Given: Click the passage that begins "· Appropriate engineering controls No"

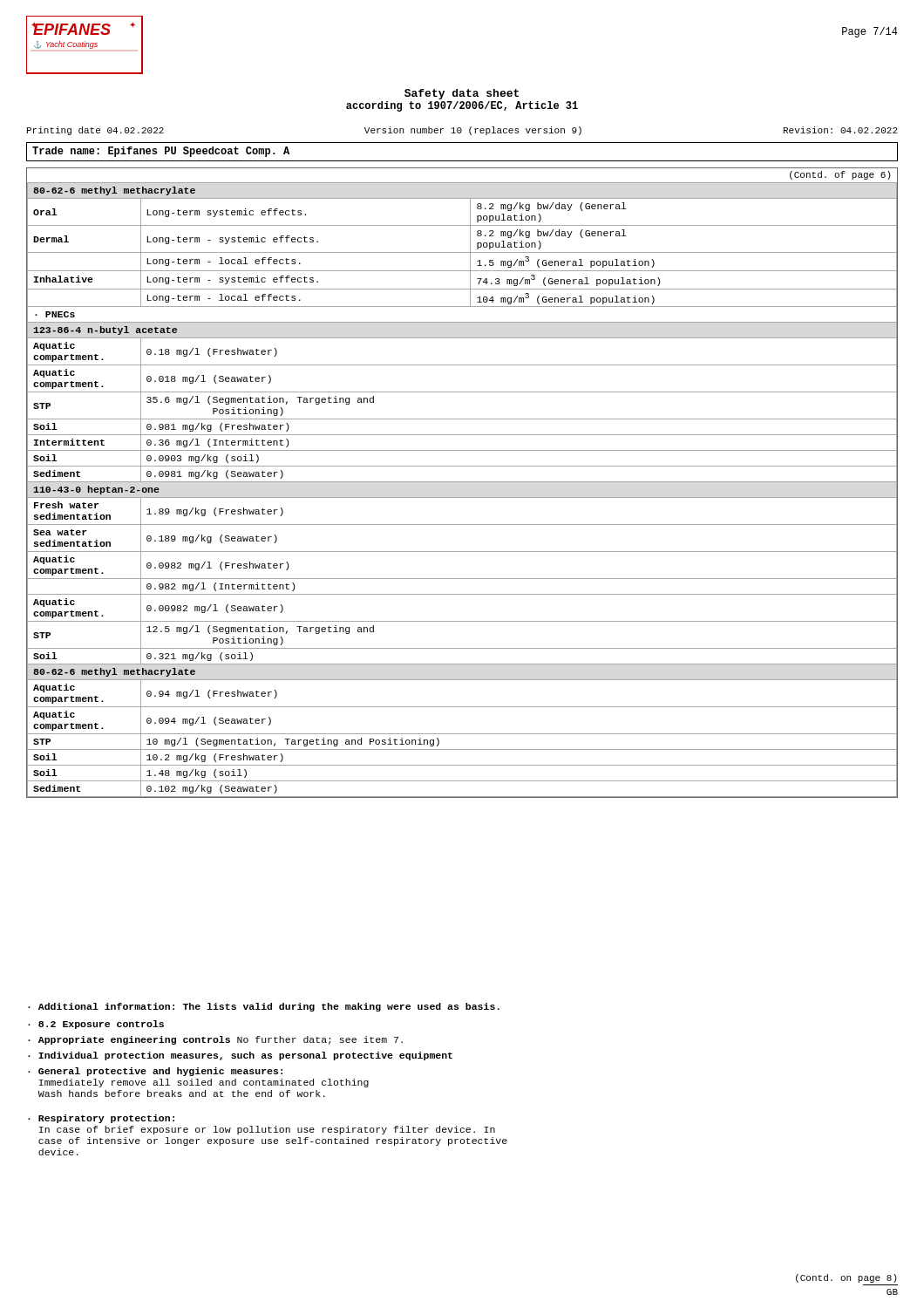Looking at the screenshot, I should pos(216,1040).
